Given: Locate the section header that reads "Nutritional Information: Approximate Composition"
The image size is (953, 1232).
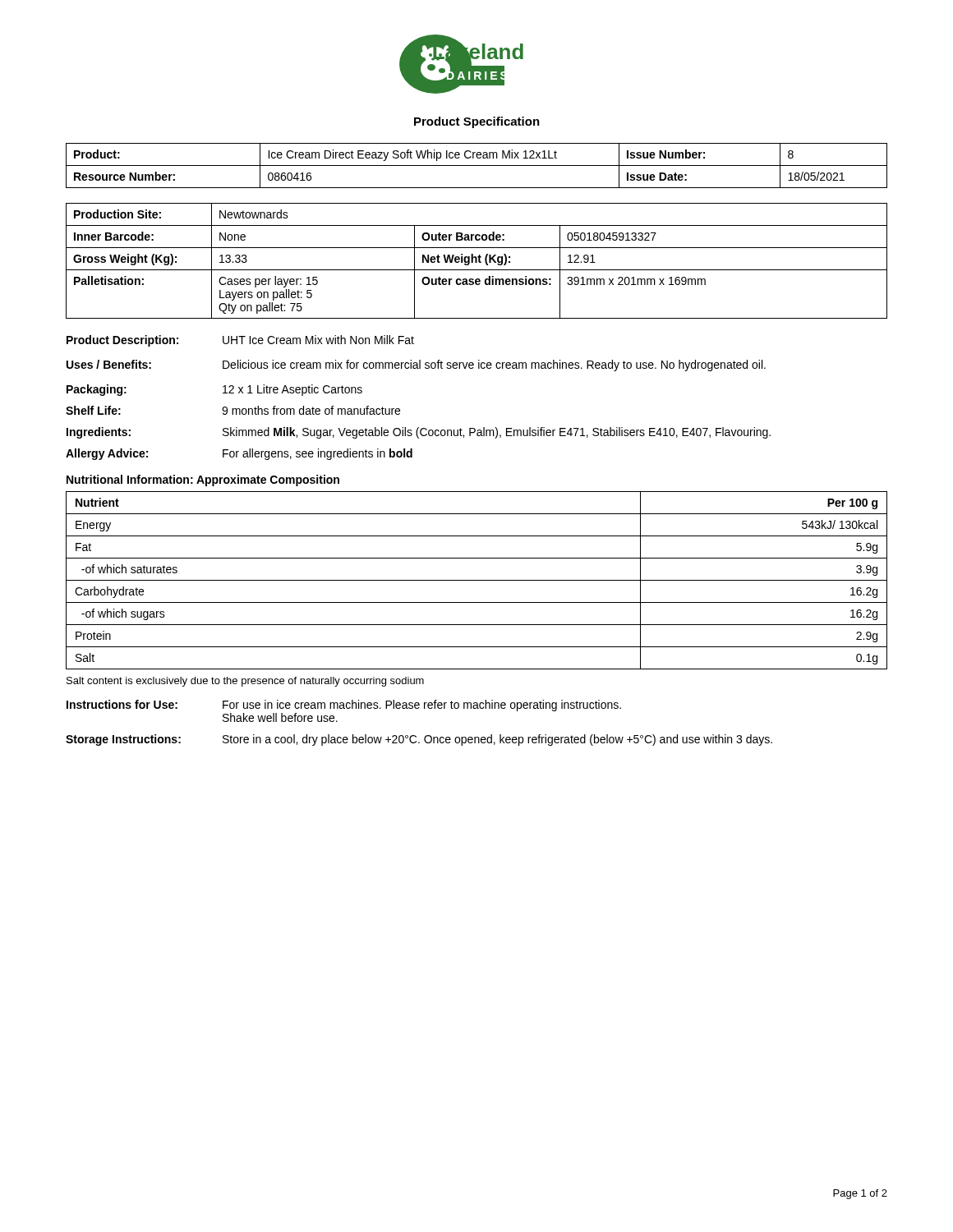Looking at the screenshot, I should pyautogui.click(x=203, y=480).
